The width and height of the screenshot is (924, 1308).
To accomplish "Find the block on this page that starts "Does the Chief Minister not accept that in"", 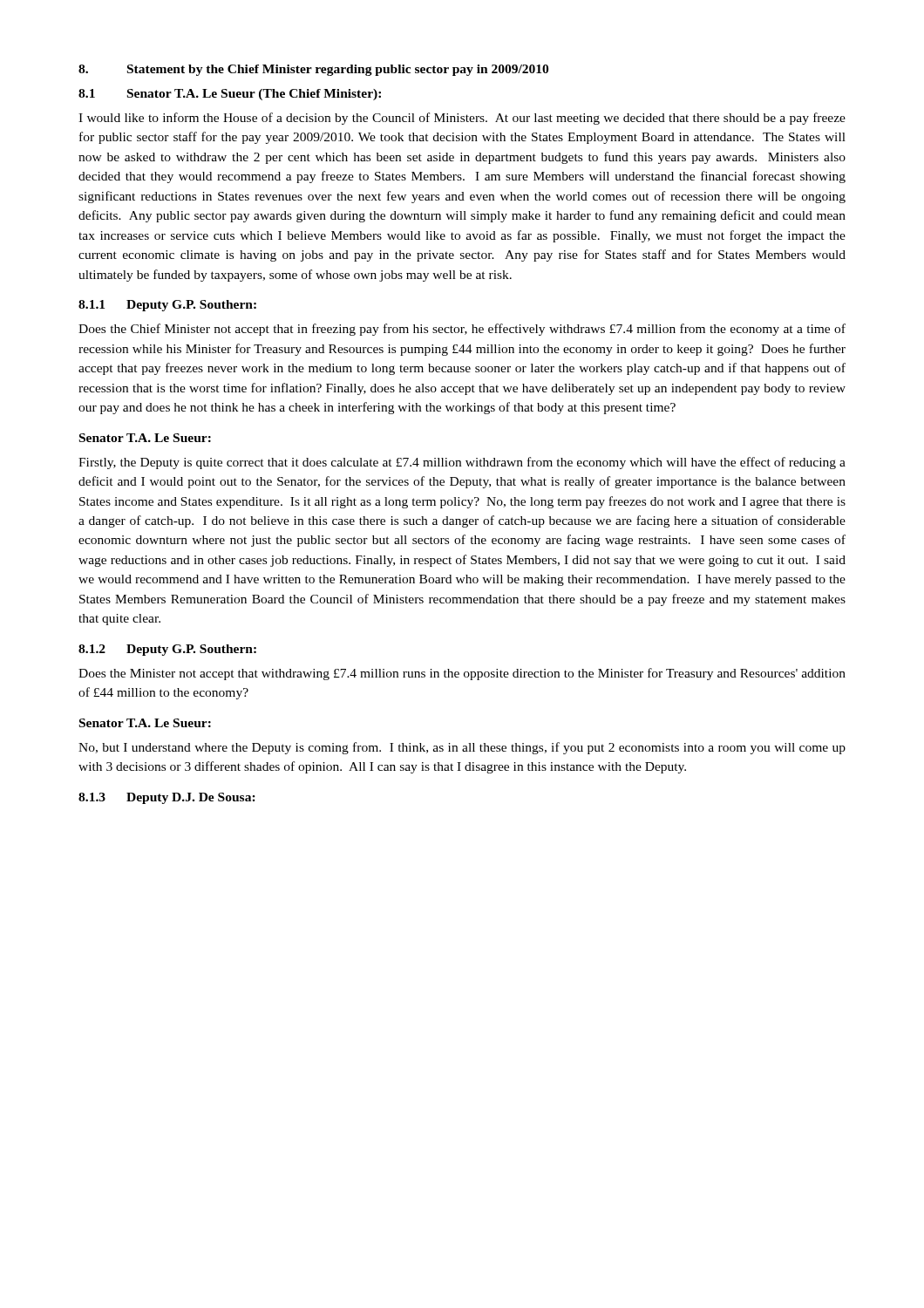I will [462, 368].
